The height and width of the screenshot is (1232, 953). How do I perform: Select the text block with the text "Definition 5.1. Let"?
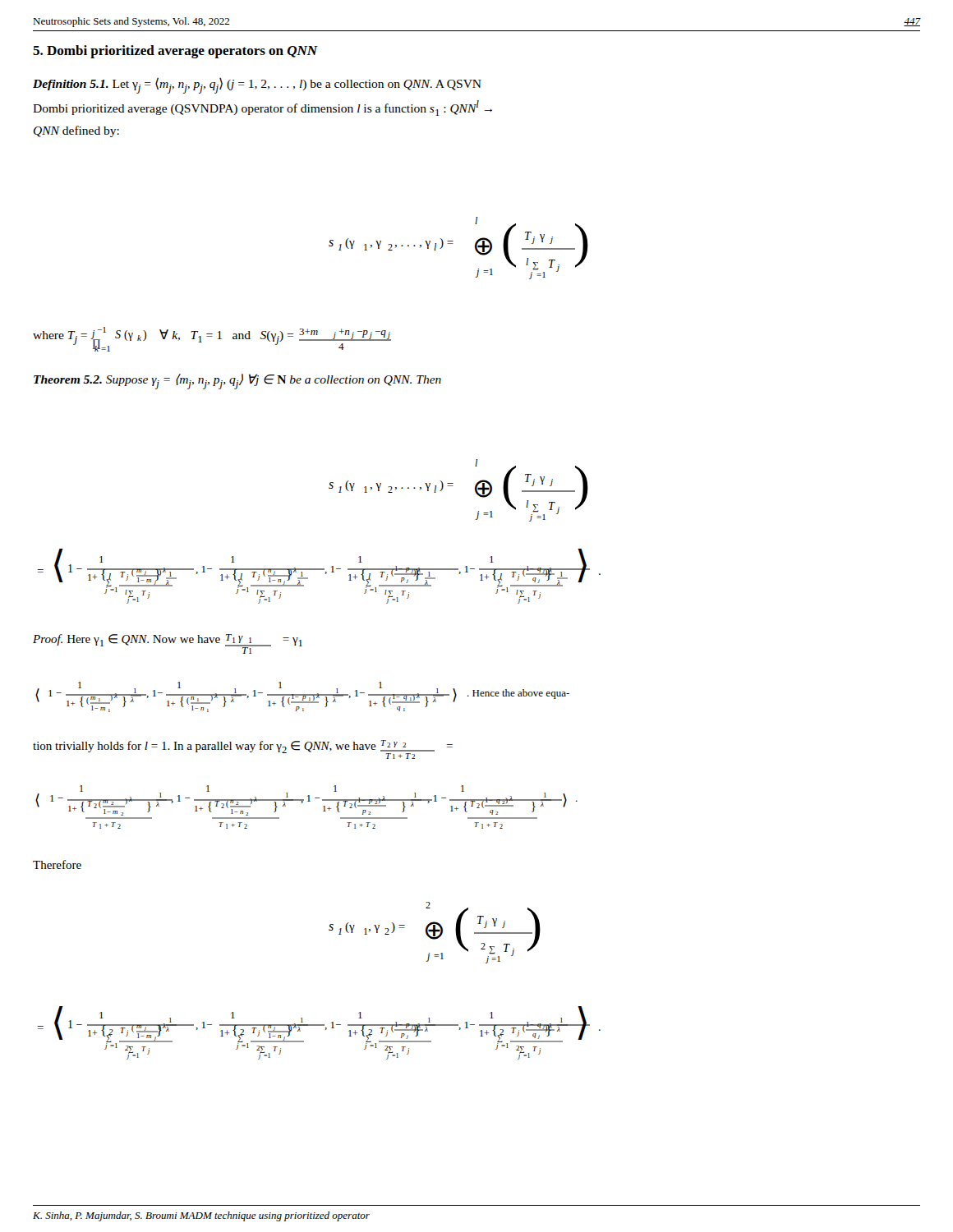pos(264,107)
